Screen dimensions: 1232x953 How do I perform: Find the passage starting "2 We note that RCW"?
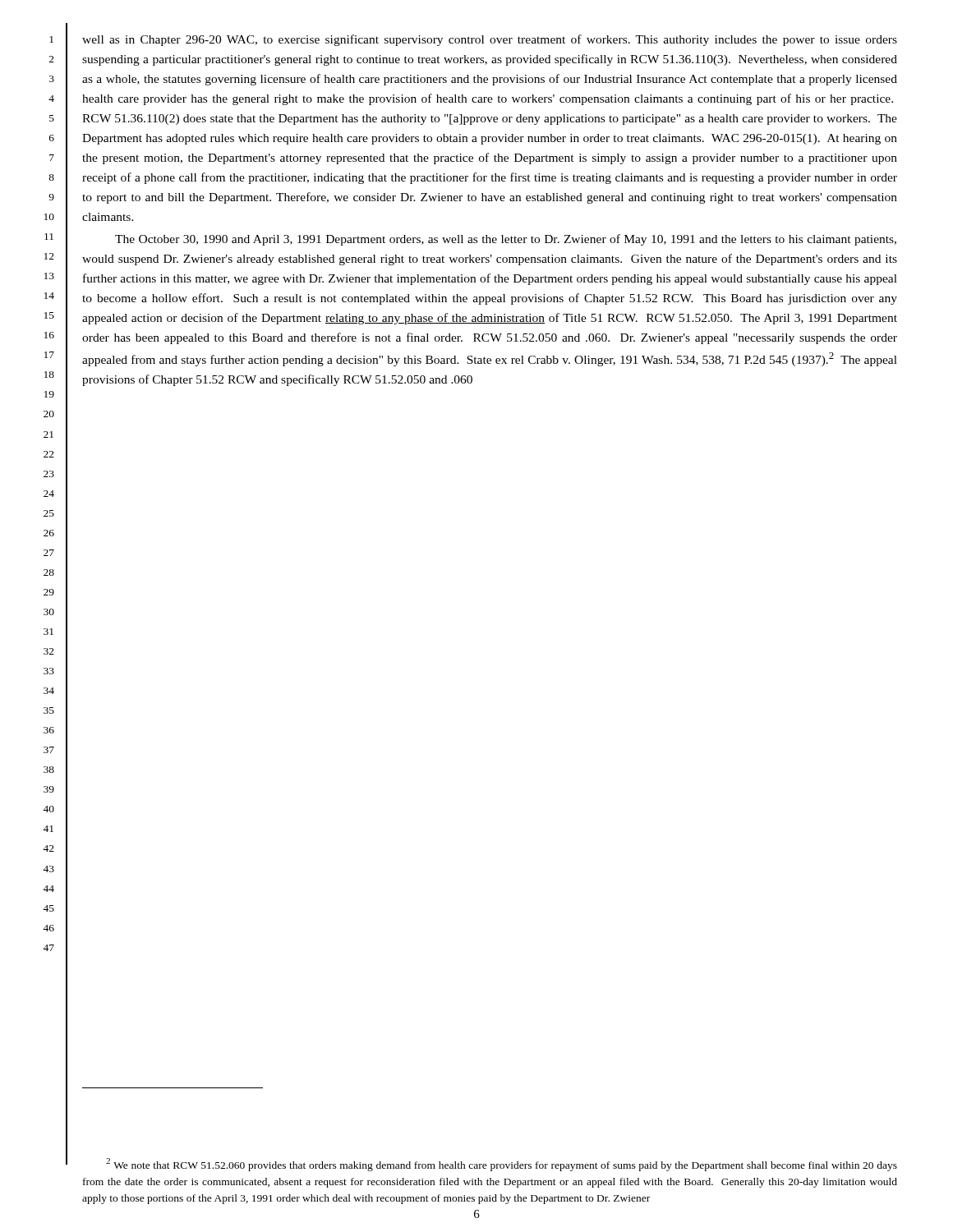[490, 1181]
